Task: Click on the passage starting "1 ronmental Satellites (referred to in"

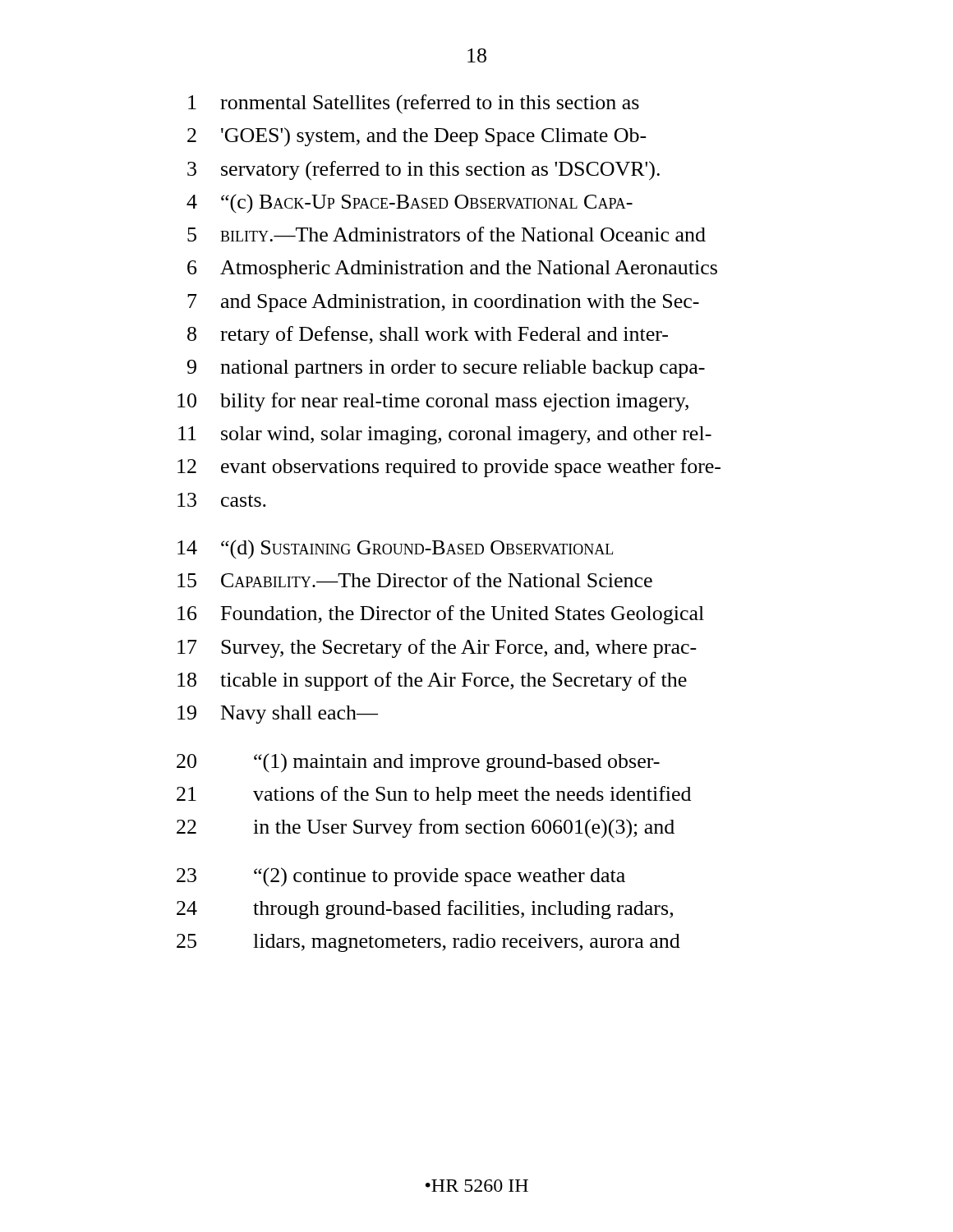Action: [414, 104]
